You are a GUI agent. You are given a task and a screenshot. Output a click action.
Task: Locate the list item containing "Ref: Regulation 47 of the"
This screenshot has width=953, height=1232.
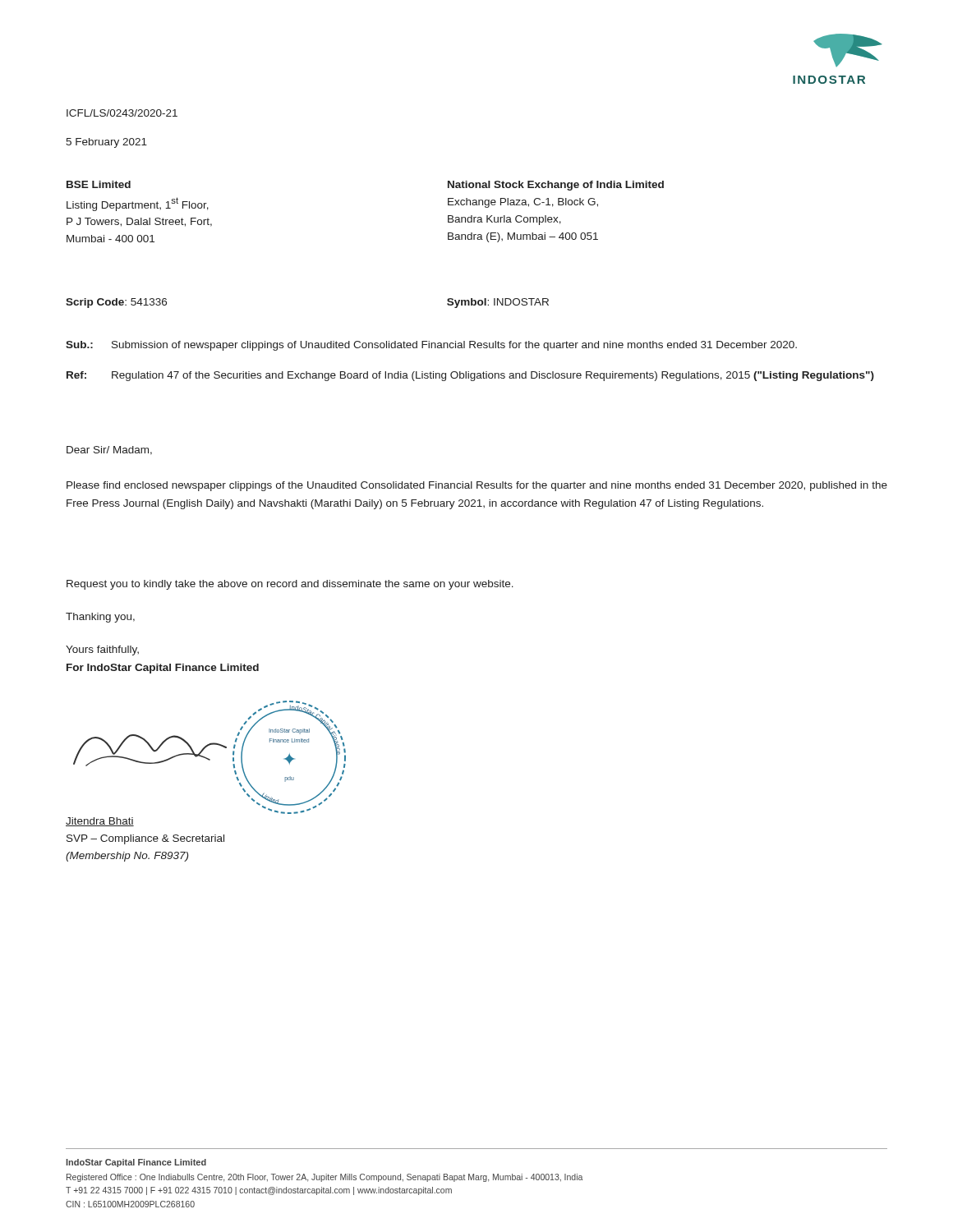(476, 376)
